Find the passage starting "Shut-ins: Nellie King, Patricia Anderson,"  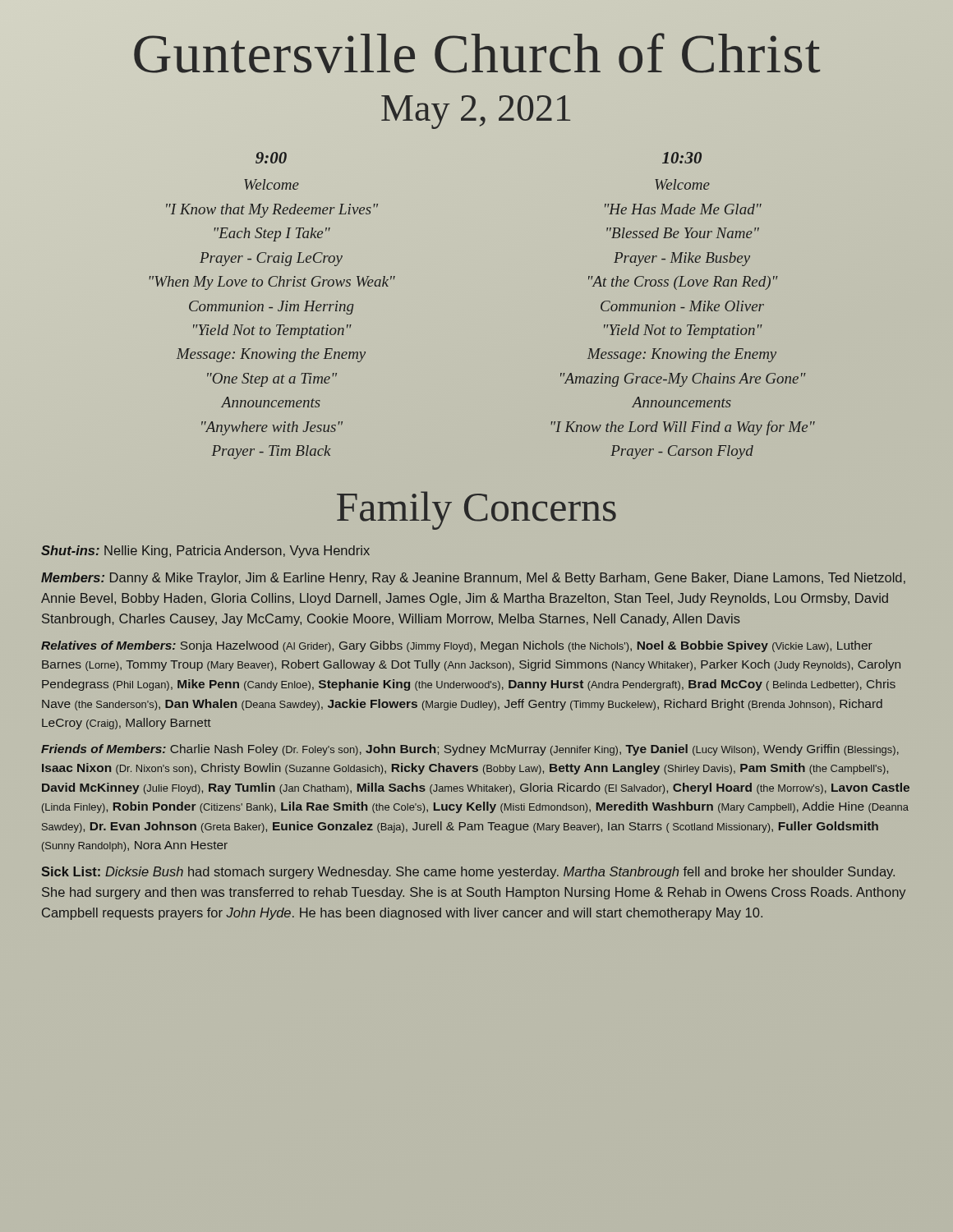tap(205, 550)
